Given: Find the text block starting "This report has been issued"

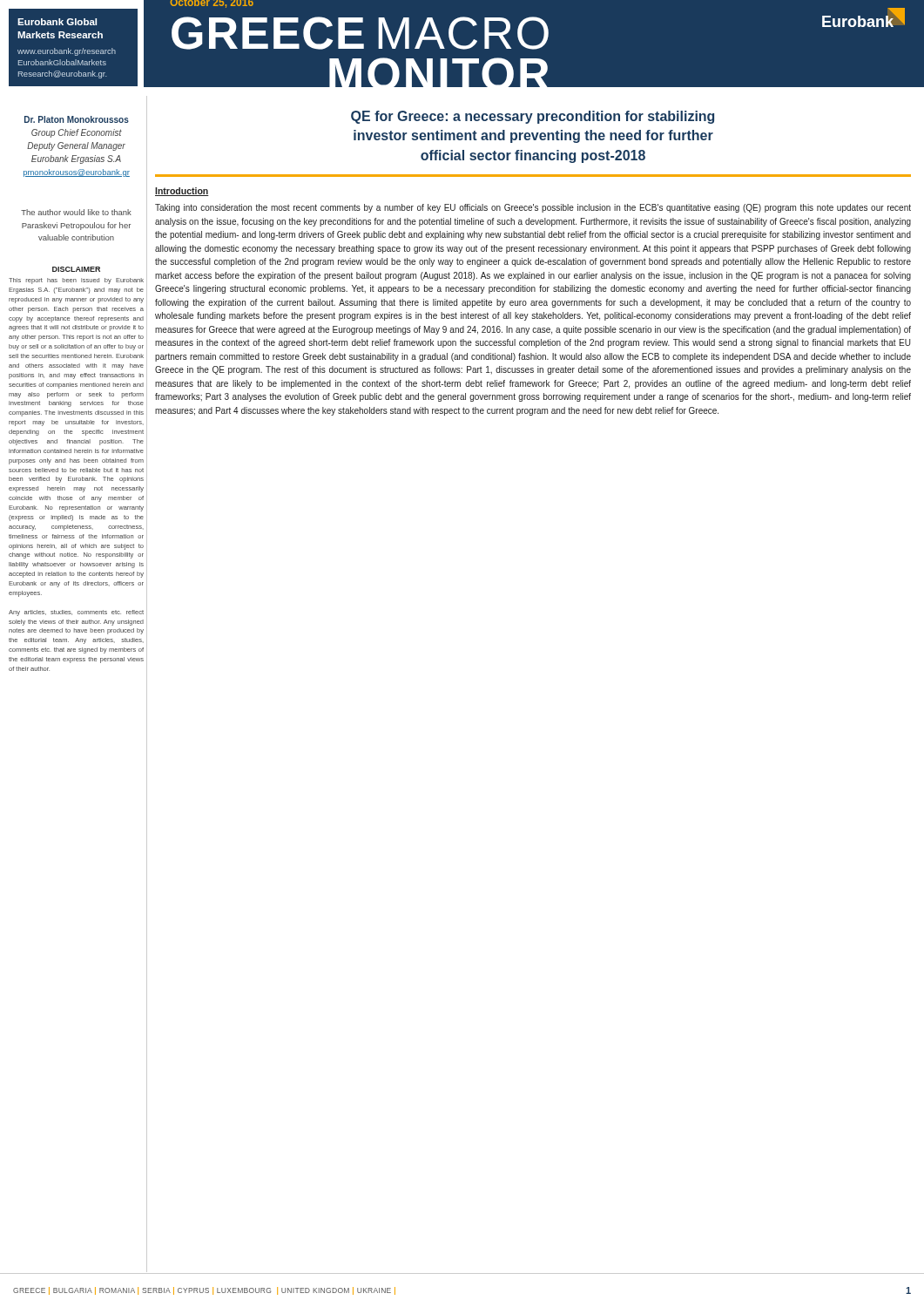Looking at the screenshot, I should pos(76,474).
